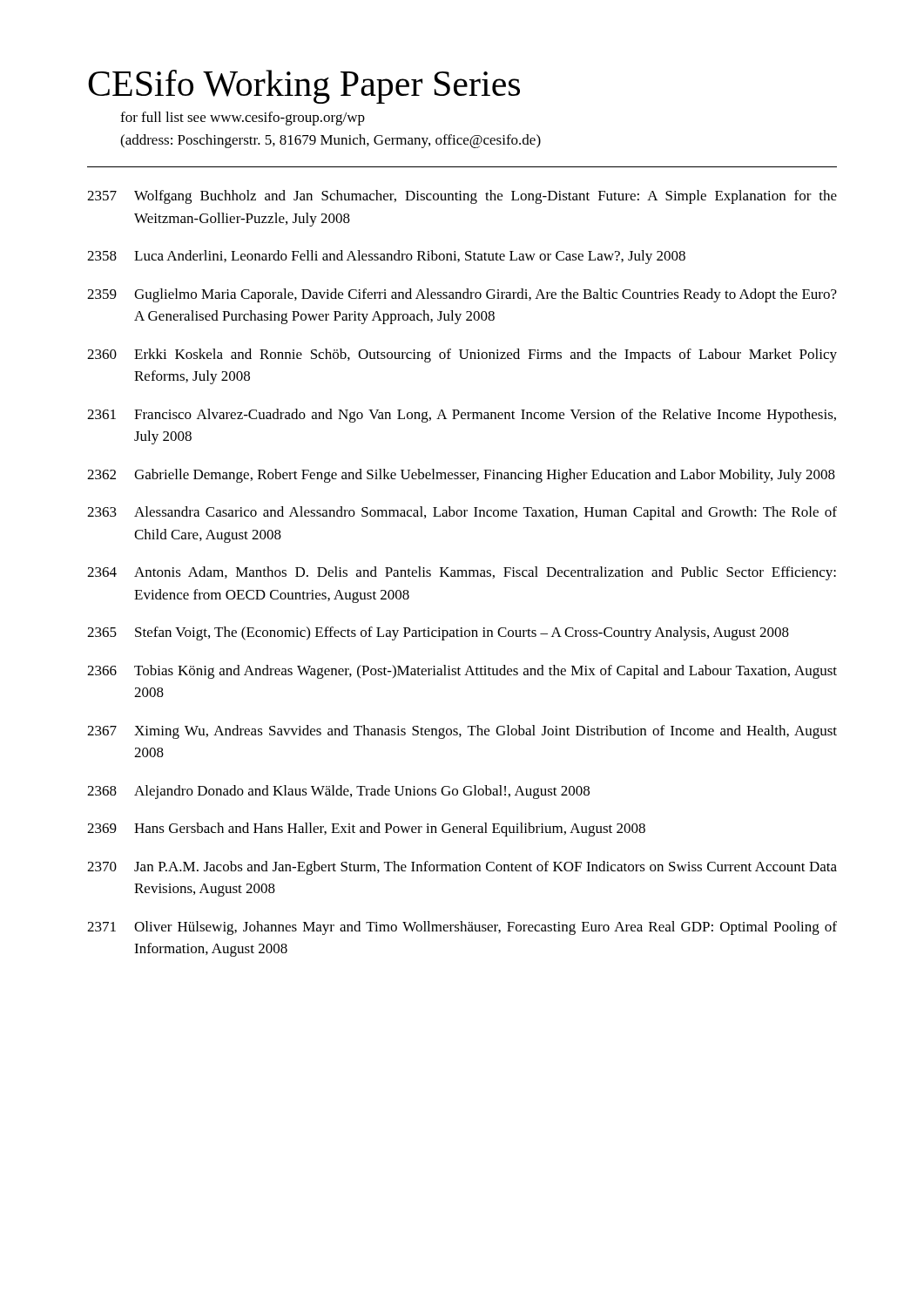Click on the list item that says "2366 Tobias König and Andreas Wagener, (Post-)Materialist"
The width and height of the screenshot is (924, 1307).
[x=462, y=682]
